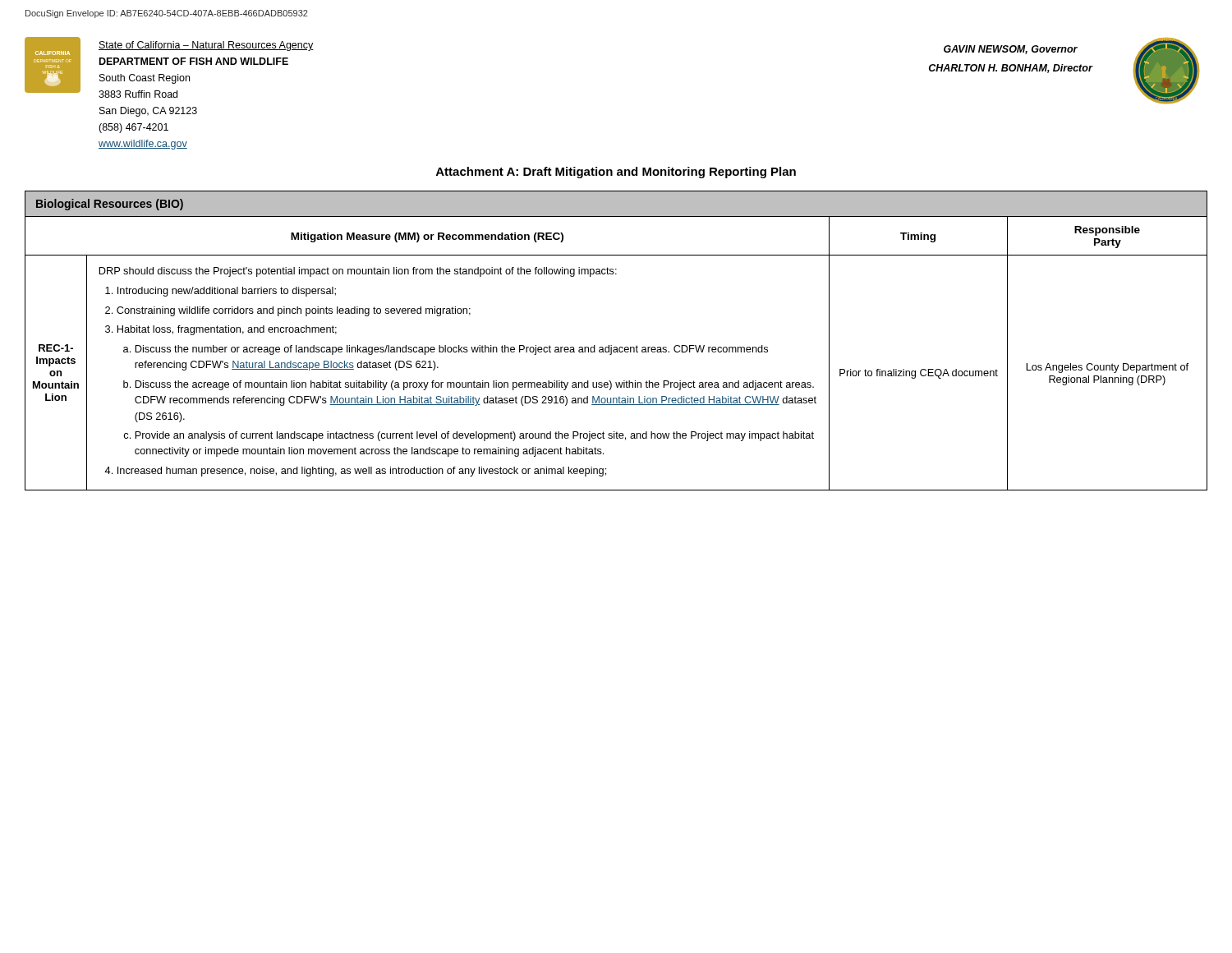Find the table that mentions "Responsible Party"
Viewport: 1232px width, 953px height.
click(x=616, y=564)
